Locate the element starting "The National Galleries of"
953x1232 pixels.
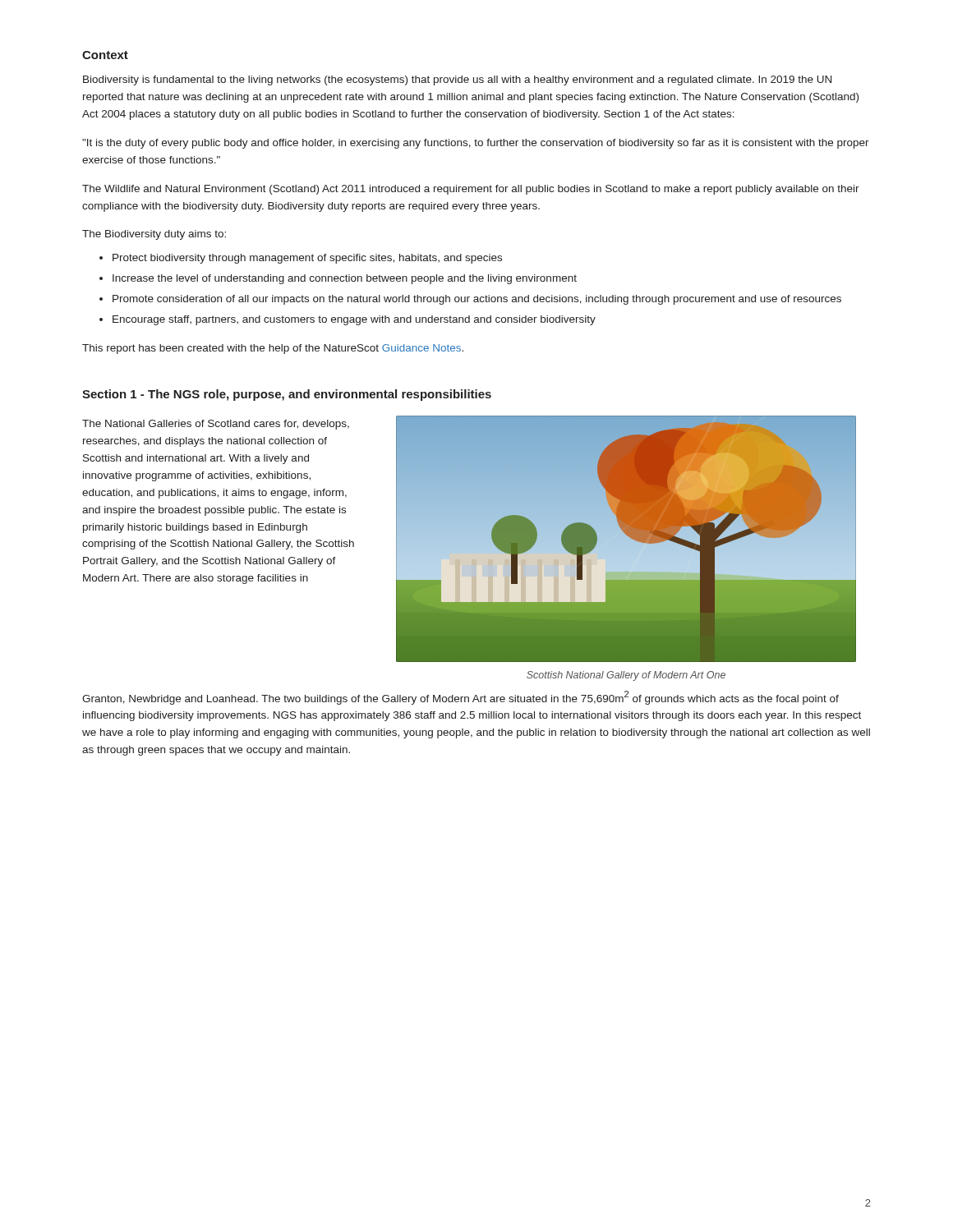pos(218,501)
